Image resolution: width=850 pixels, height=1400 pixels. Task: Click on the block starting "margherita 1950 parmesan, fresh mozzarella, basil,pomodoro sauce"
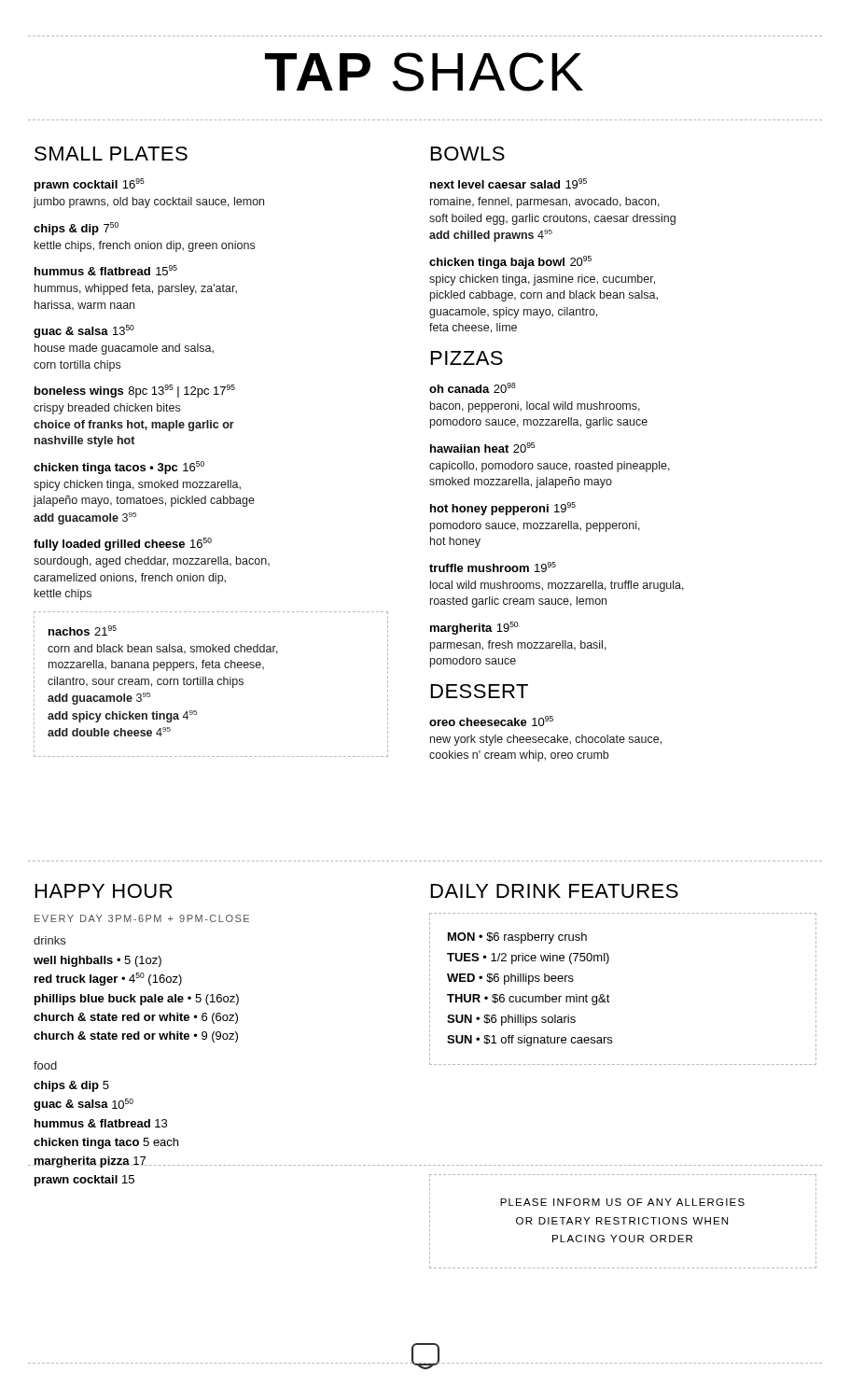(x=474, y=628)
